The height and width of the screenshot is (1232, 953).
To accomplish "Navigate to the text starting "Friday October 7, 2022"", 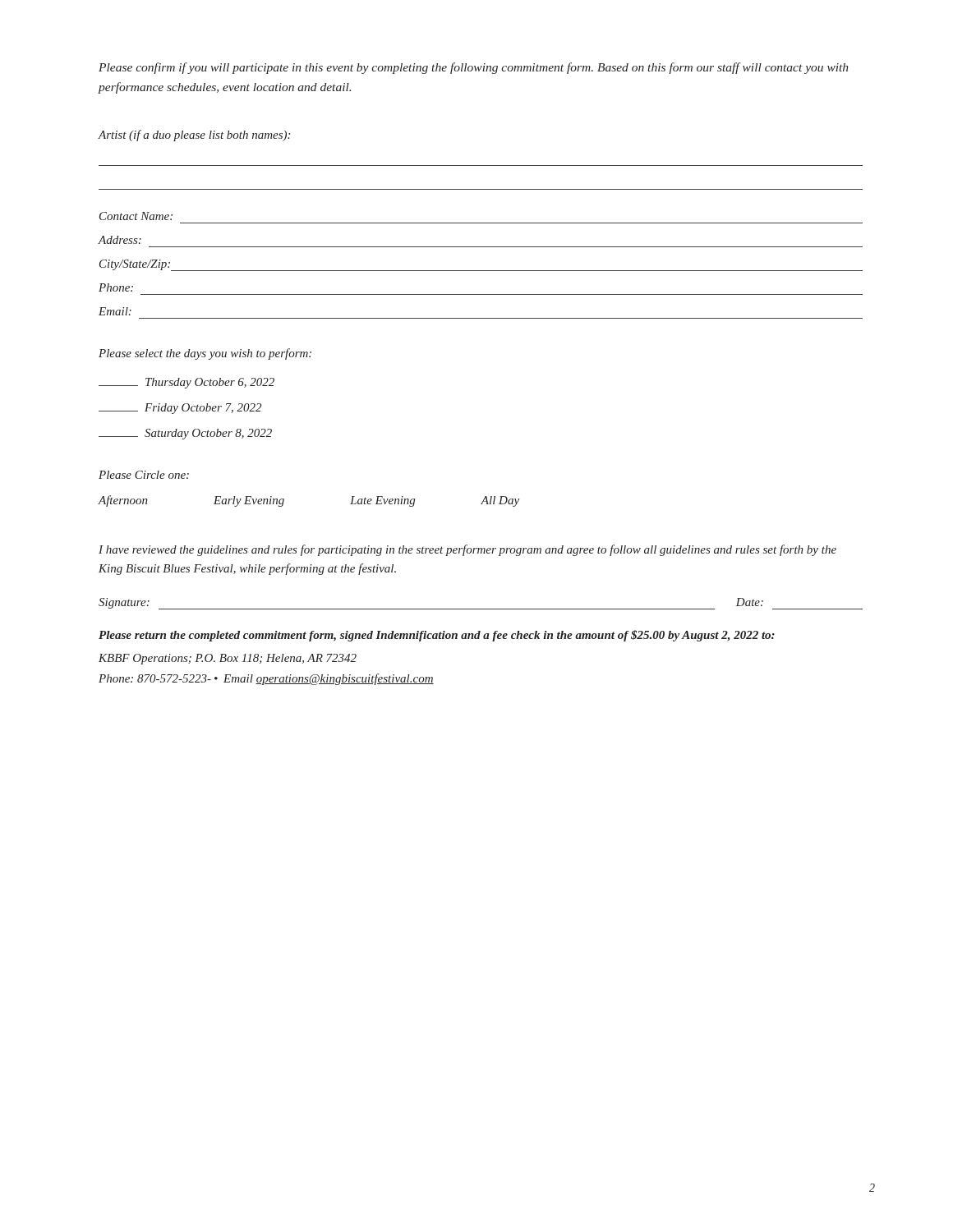I will [x=180, y=407].
